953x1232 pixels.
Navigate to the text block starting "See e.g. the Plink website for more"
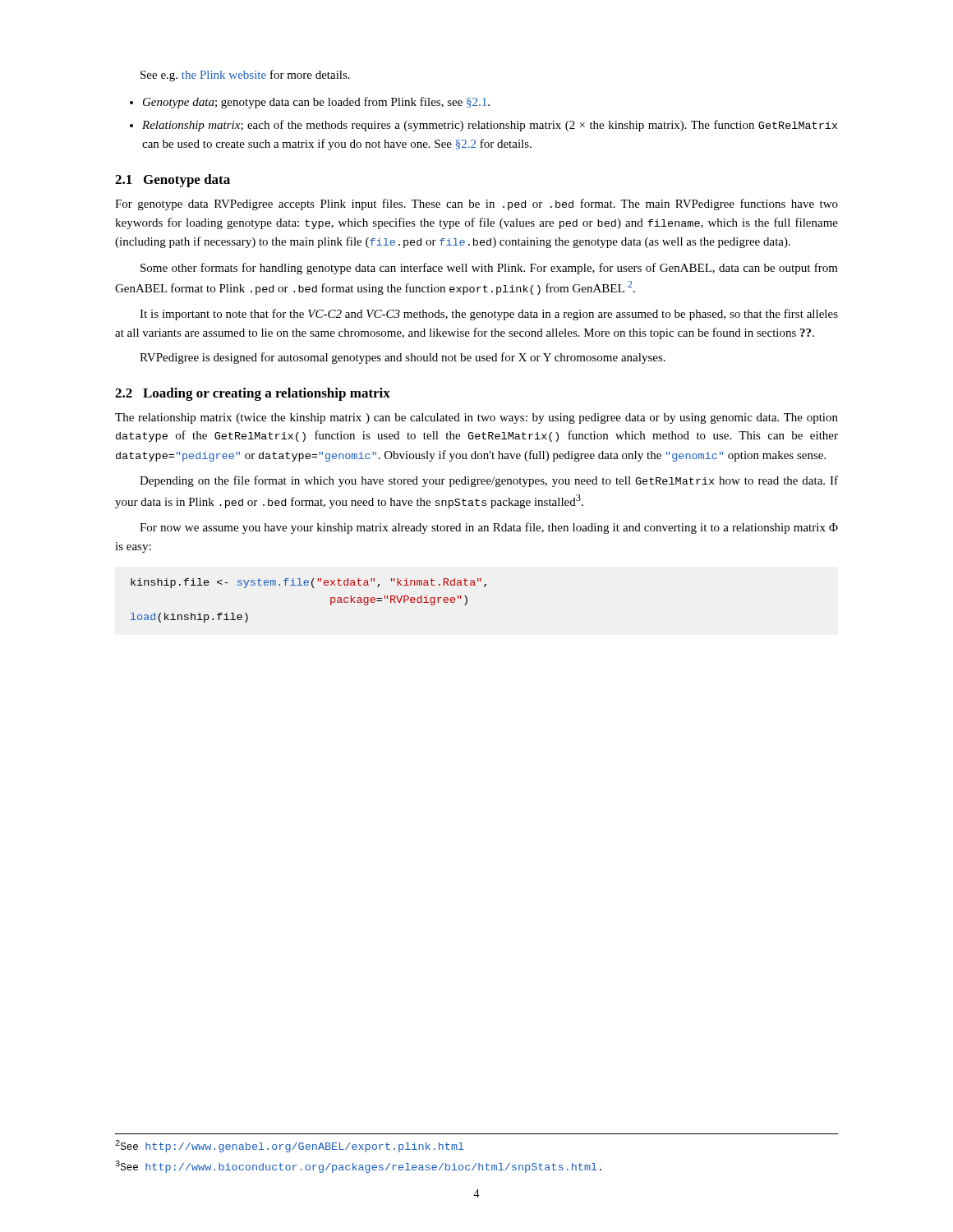(245, 75)
